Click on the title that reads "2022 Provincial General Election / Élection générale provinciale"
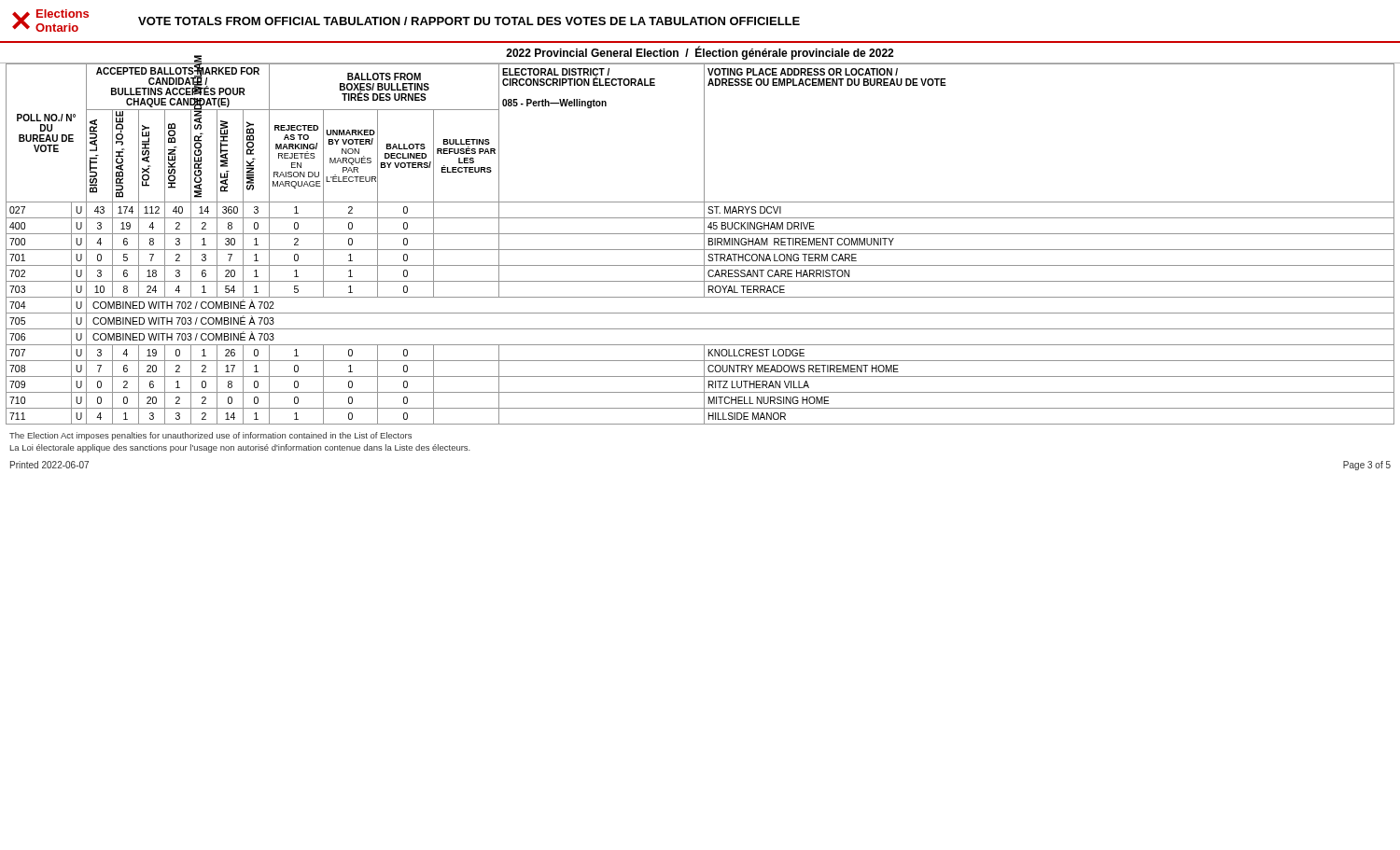1400x850 pixels. (x=700, y=53)
